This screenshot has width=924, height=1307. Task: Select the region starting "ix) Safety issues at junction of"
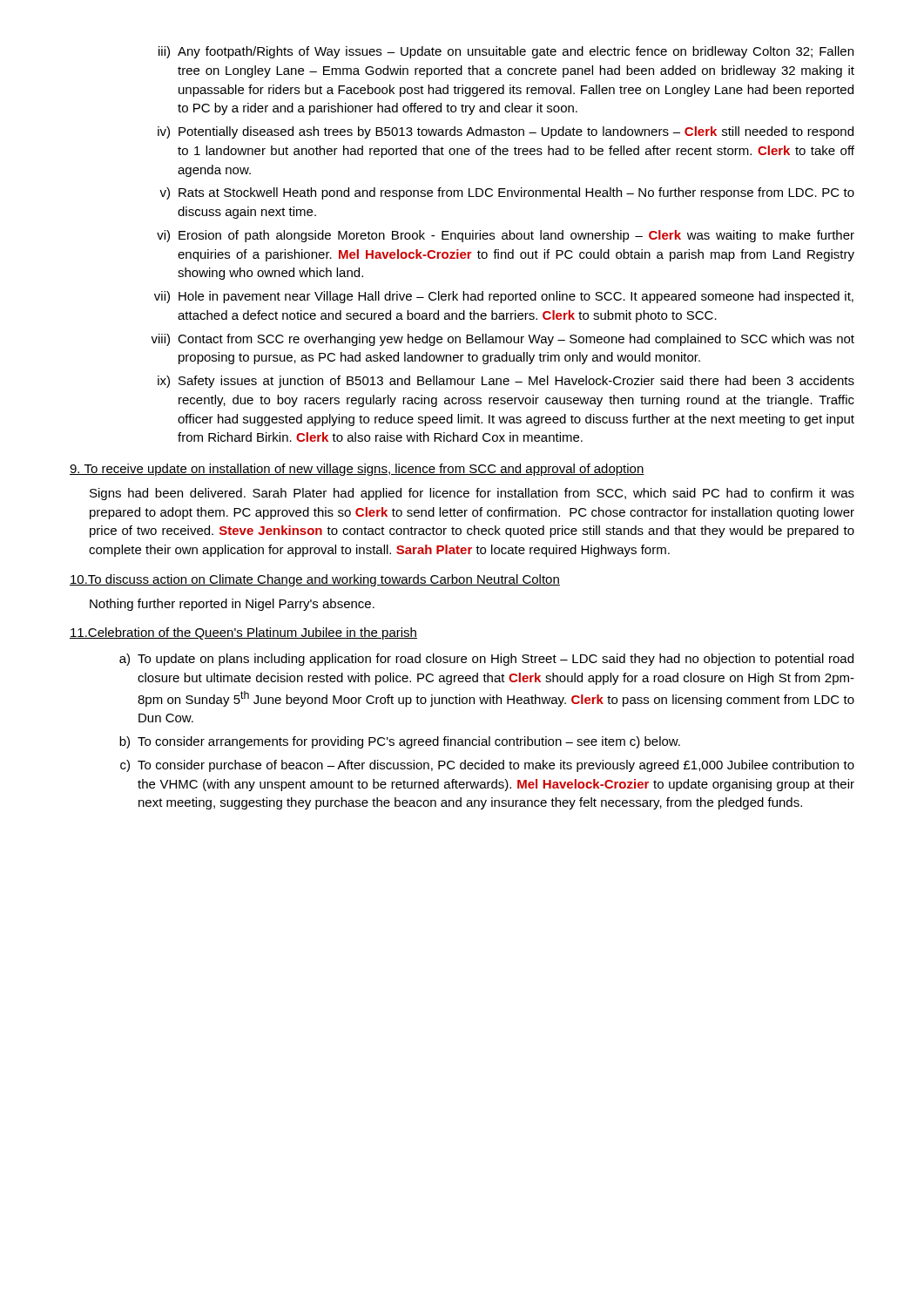(x=488, y=409)
